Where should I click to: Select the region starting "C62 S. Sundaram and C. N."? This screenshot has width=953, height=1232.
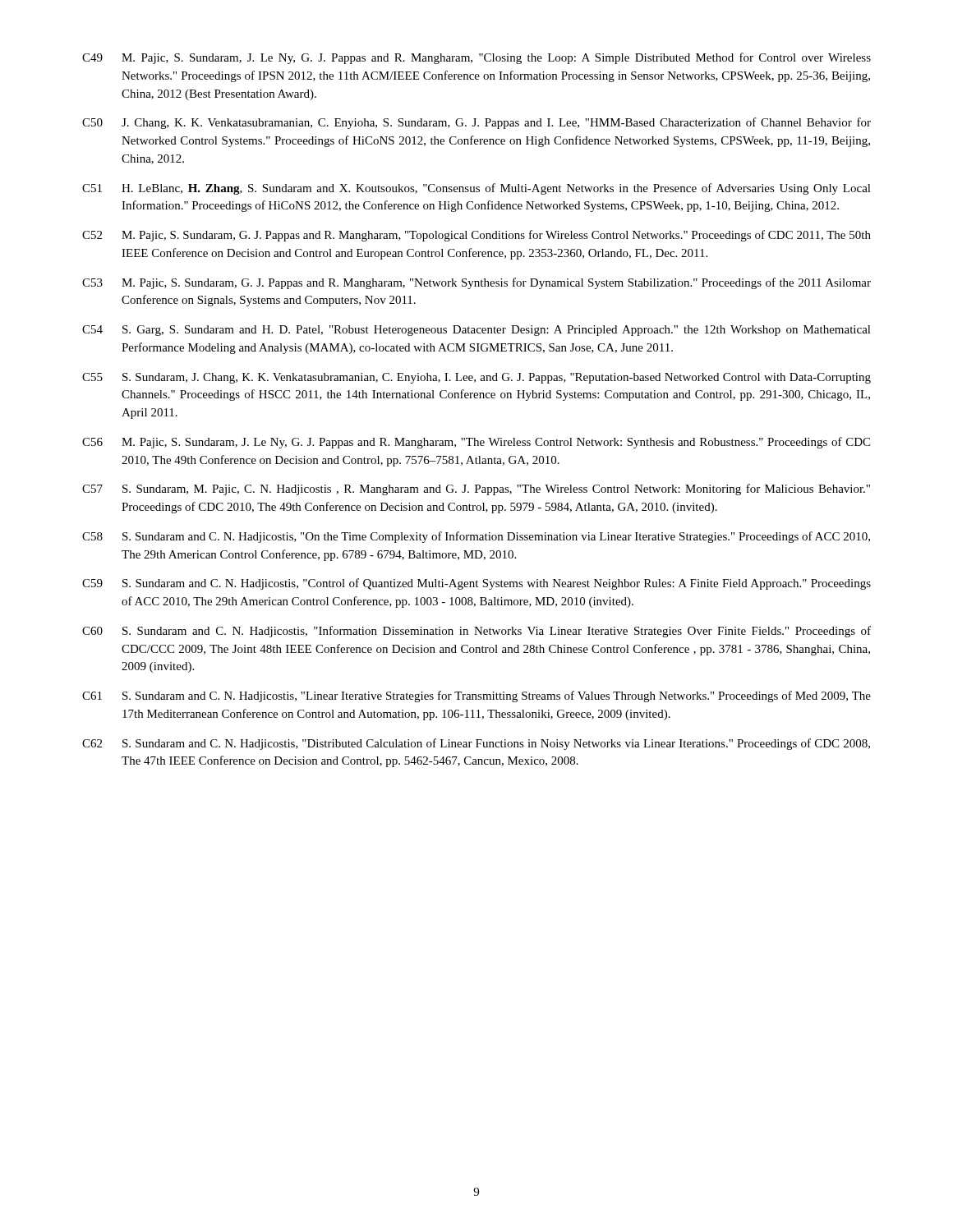(x=476, y=753)
